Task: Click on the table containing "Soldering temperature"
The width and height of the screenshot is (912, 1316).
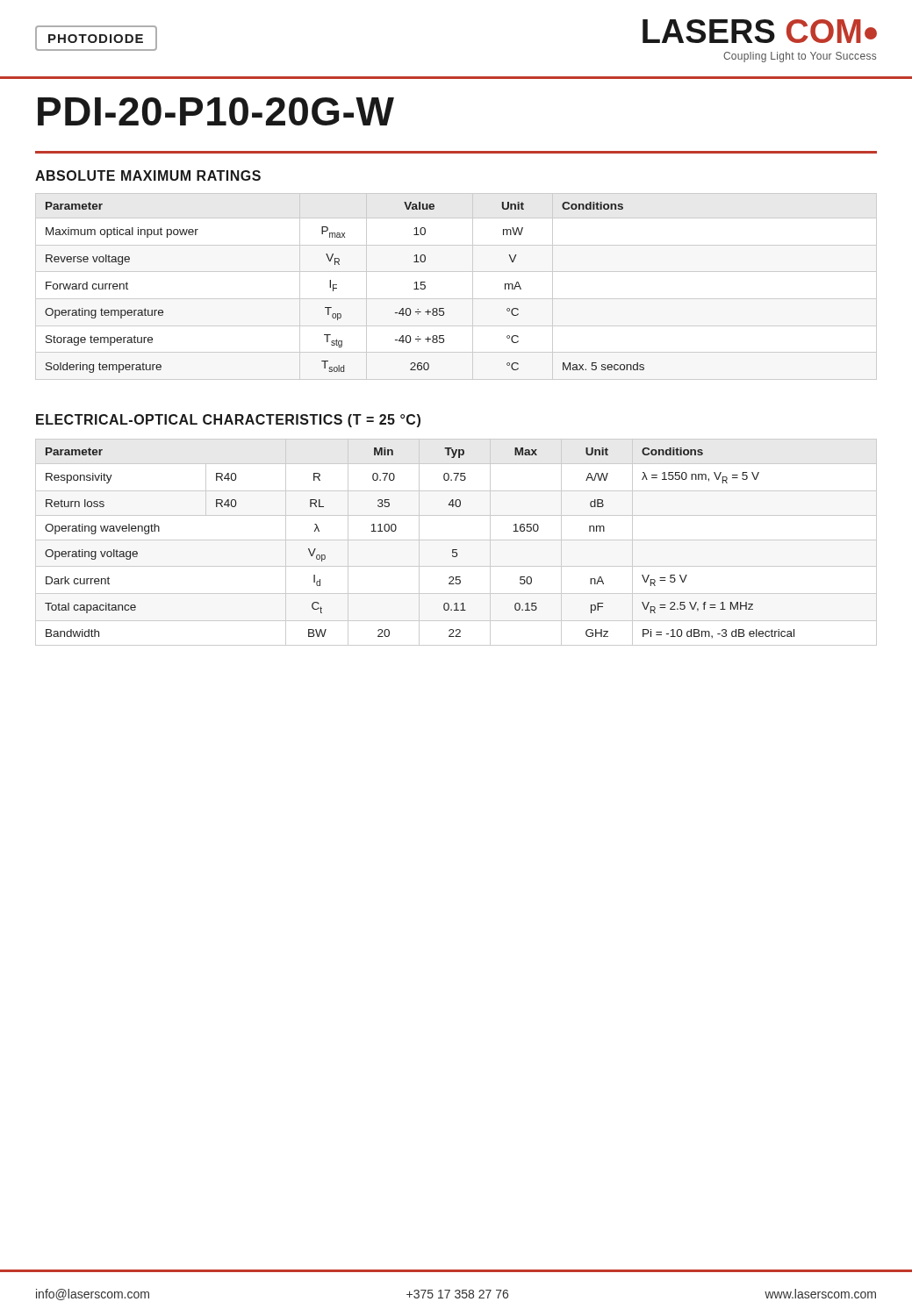Action: click(x=456, y=287)
